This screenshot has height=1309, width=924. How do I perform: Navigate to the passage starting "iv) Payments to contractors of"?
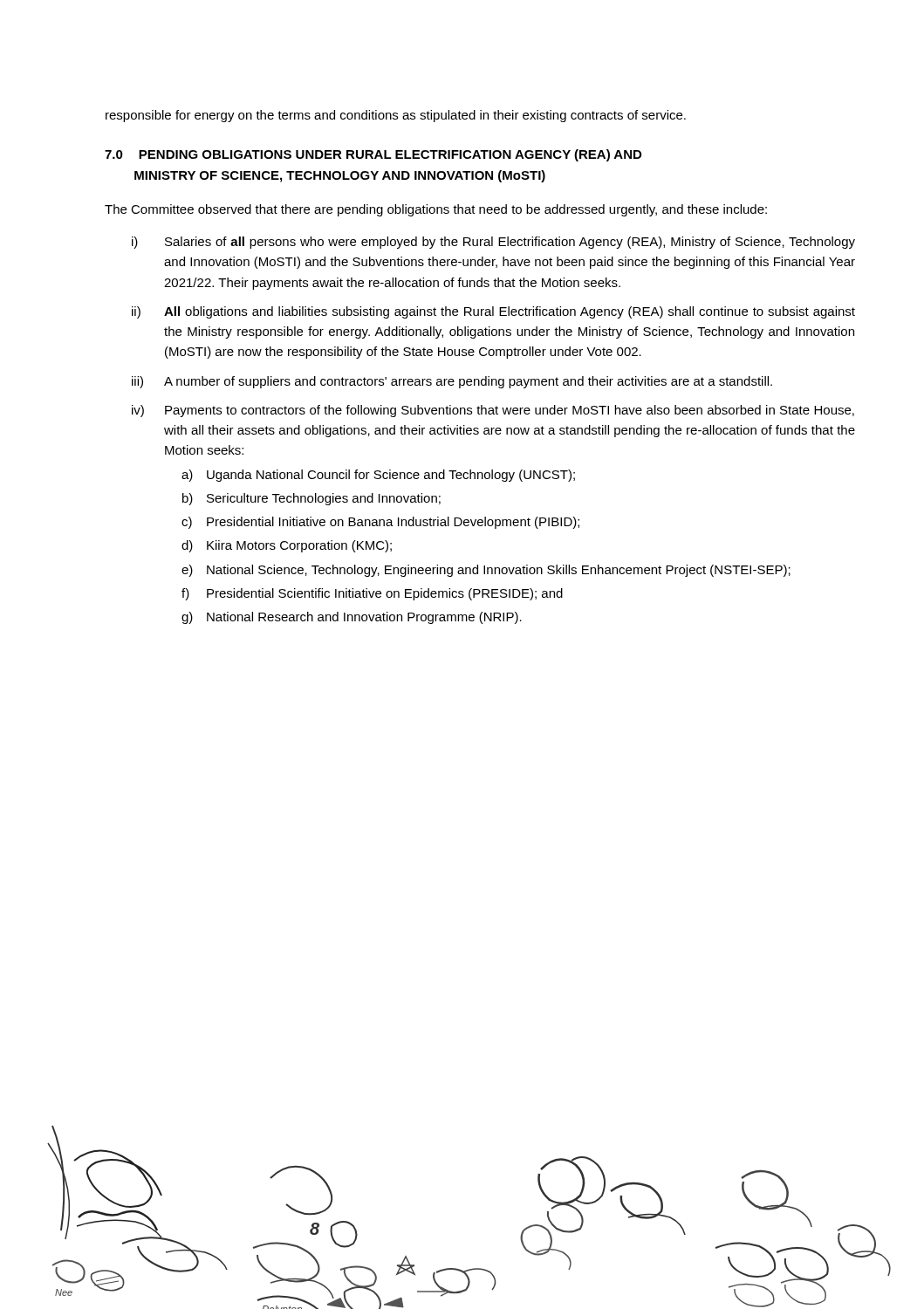(493, 515)
